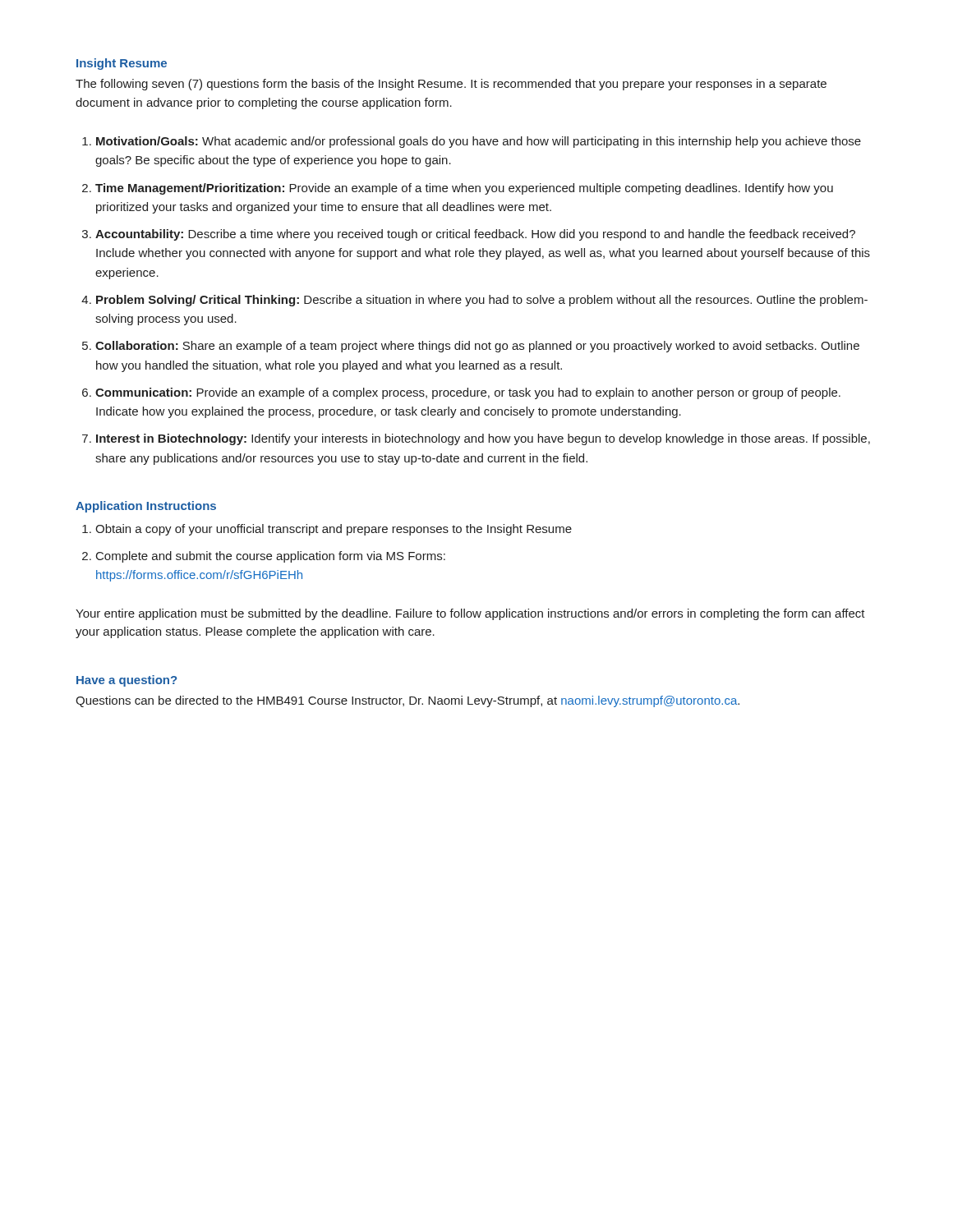Screen dimensions: 1232x953
Task: Select the block starting "Collaboration: Share an example of a"
Action: pyautogui.click(x=478, y=355)
